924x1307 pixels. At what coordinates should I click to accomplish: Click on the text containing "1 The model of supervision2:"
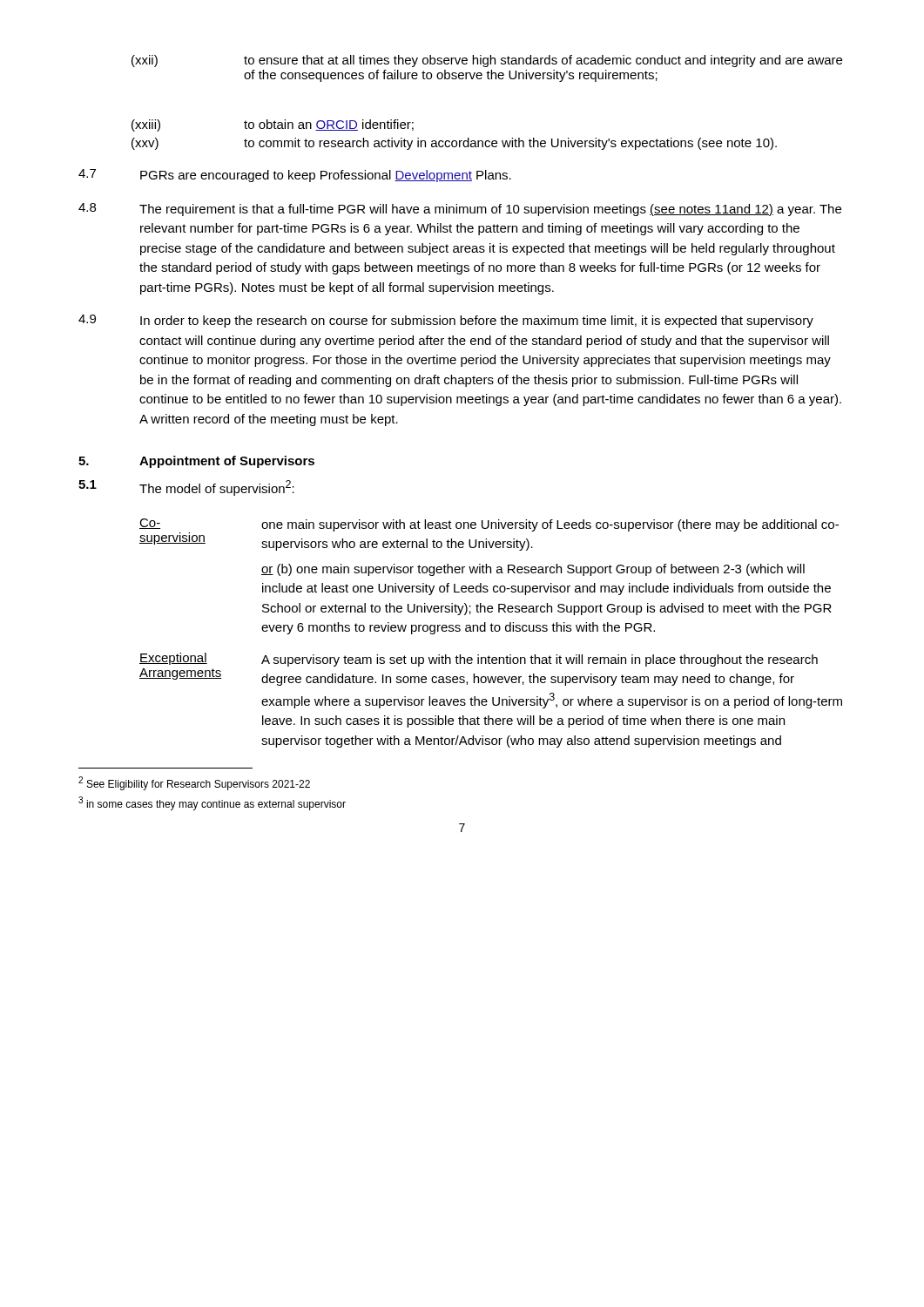click(x=186, y=488)
